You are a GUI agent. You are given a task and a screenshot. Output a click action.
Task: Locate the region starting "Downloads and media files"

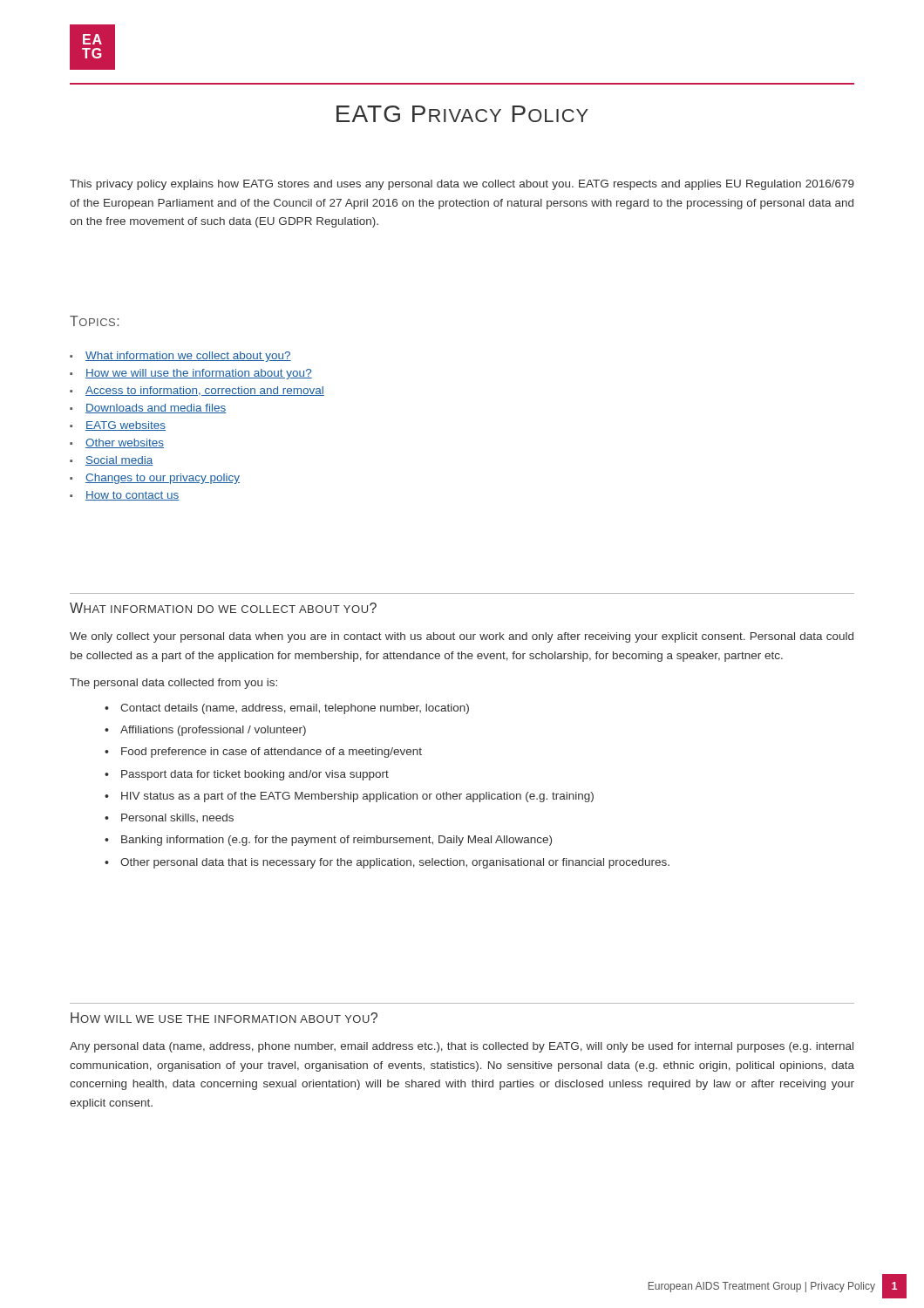coord(156,408)
